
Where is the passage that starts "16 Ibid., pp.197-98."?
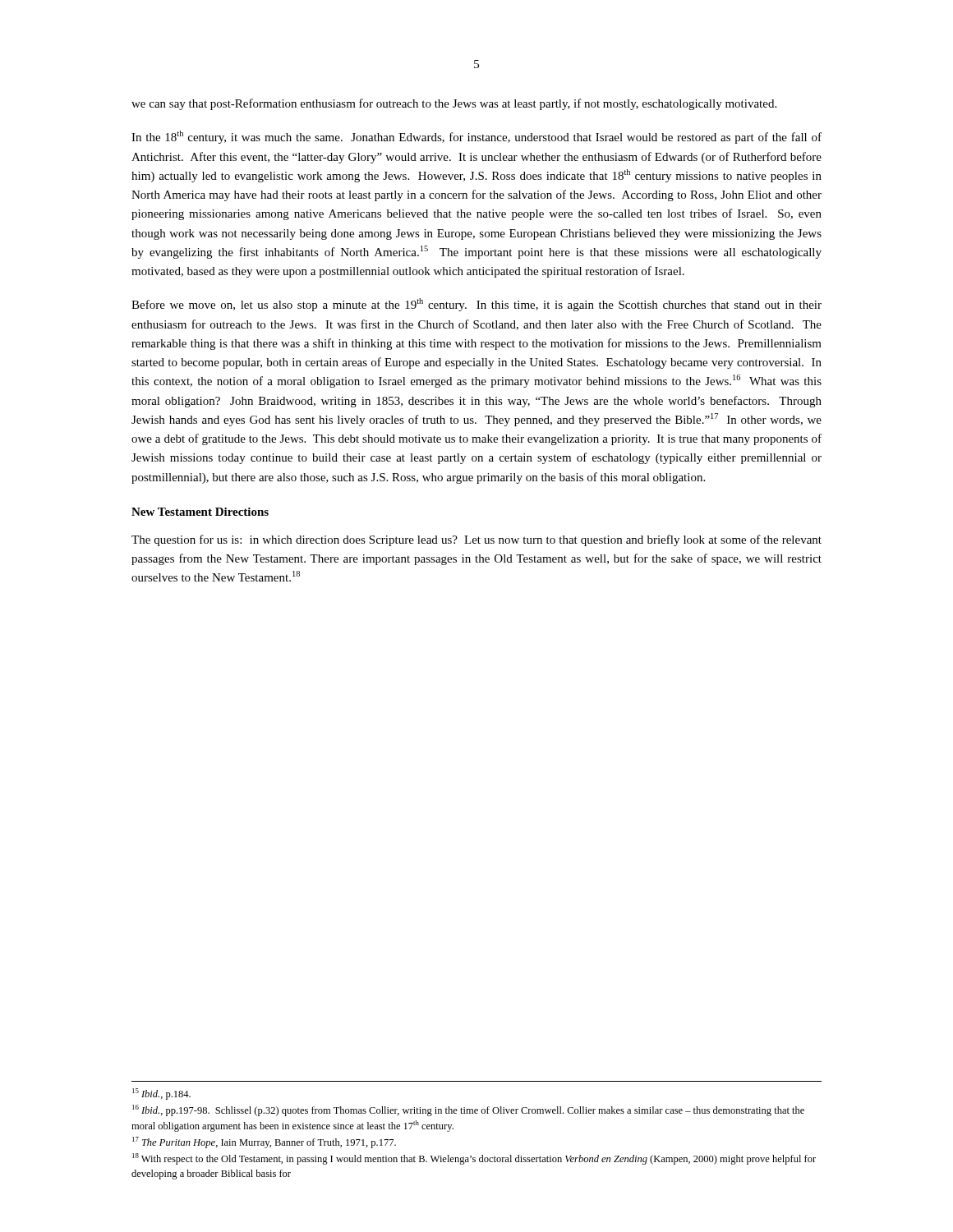[x=468, y=1117]
